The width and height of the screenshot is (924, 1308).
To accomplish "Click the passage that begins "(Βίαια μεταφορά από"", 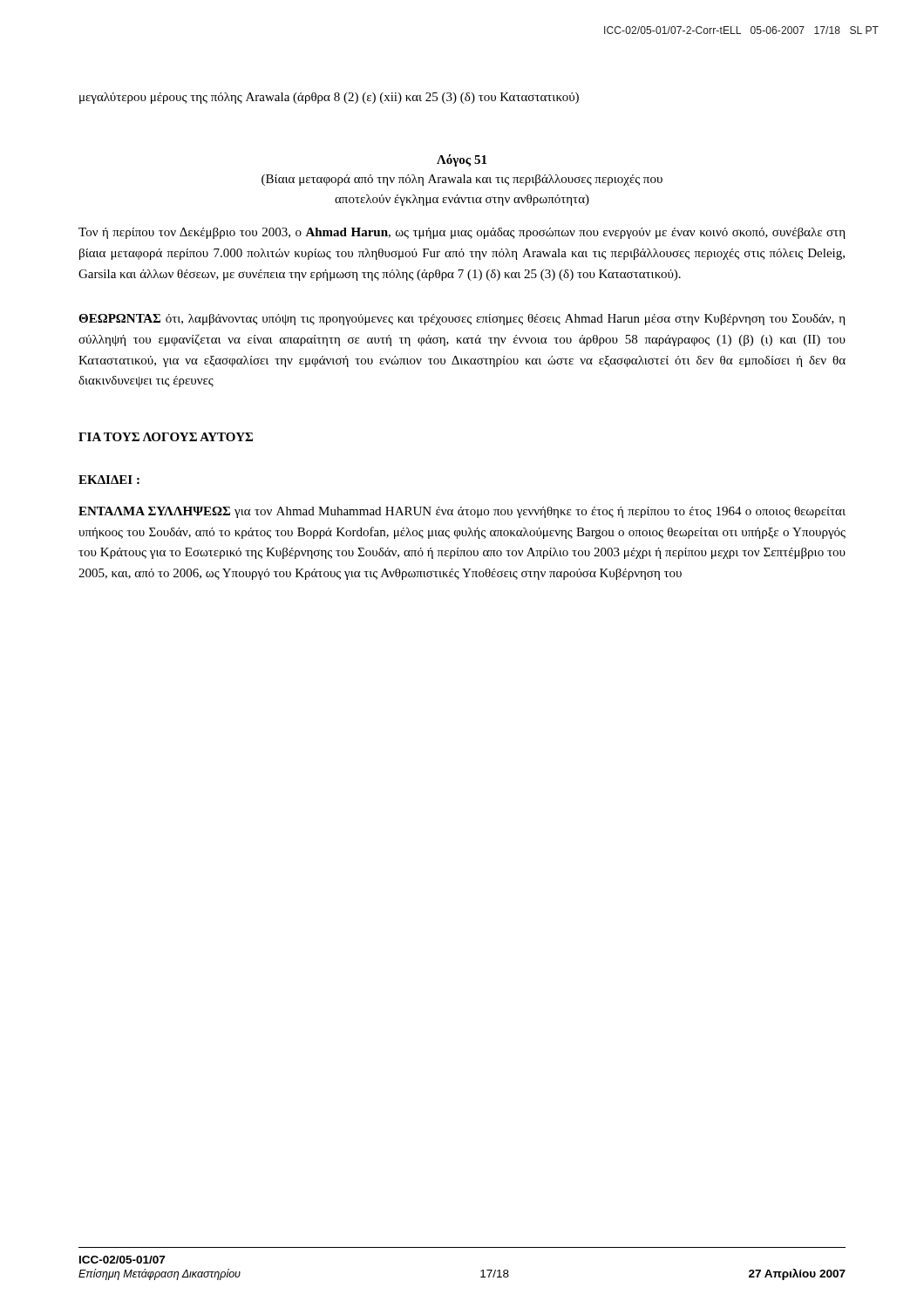I will (462, 189).
